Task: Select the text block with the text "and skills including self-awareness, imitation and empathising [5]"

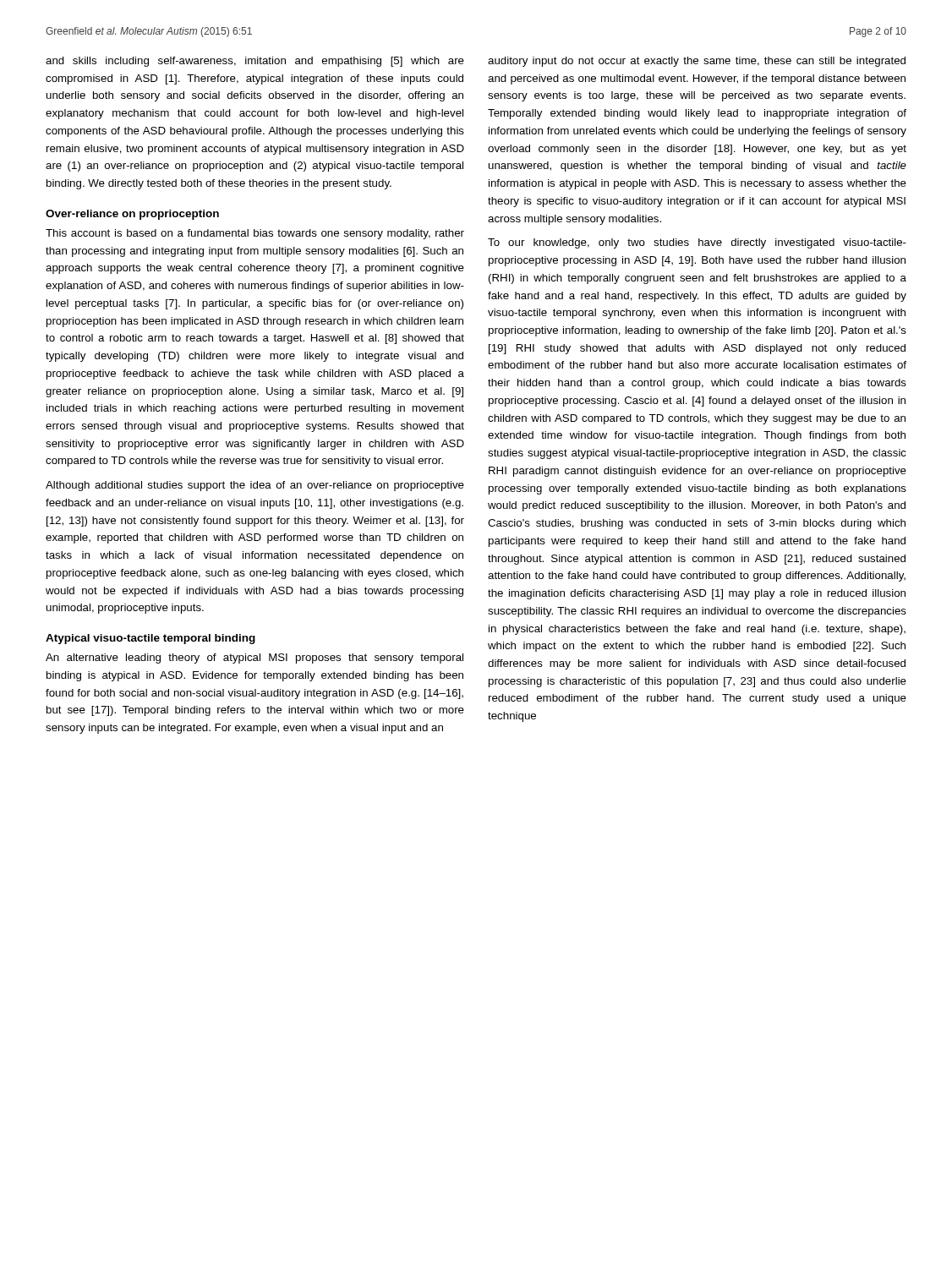Action: click(x=255, y=122)
